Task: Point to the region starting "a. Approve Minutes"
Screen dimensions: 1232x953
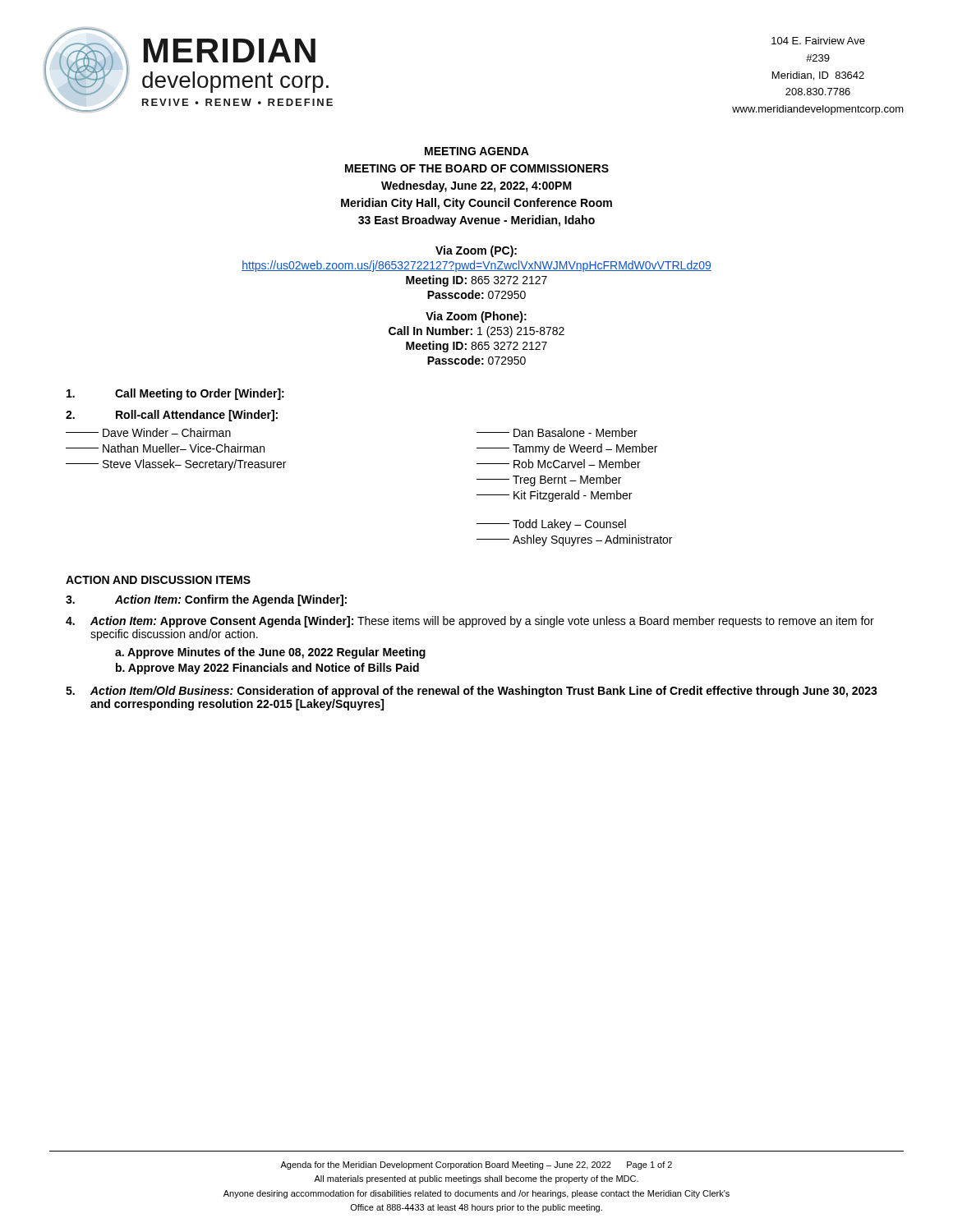Action: pos(270,652)
